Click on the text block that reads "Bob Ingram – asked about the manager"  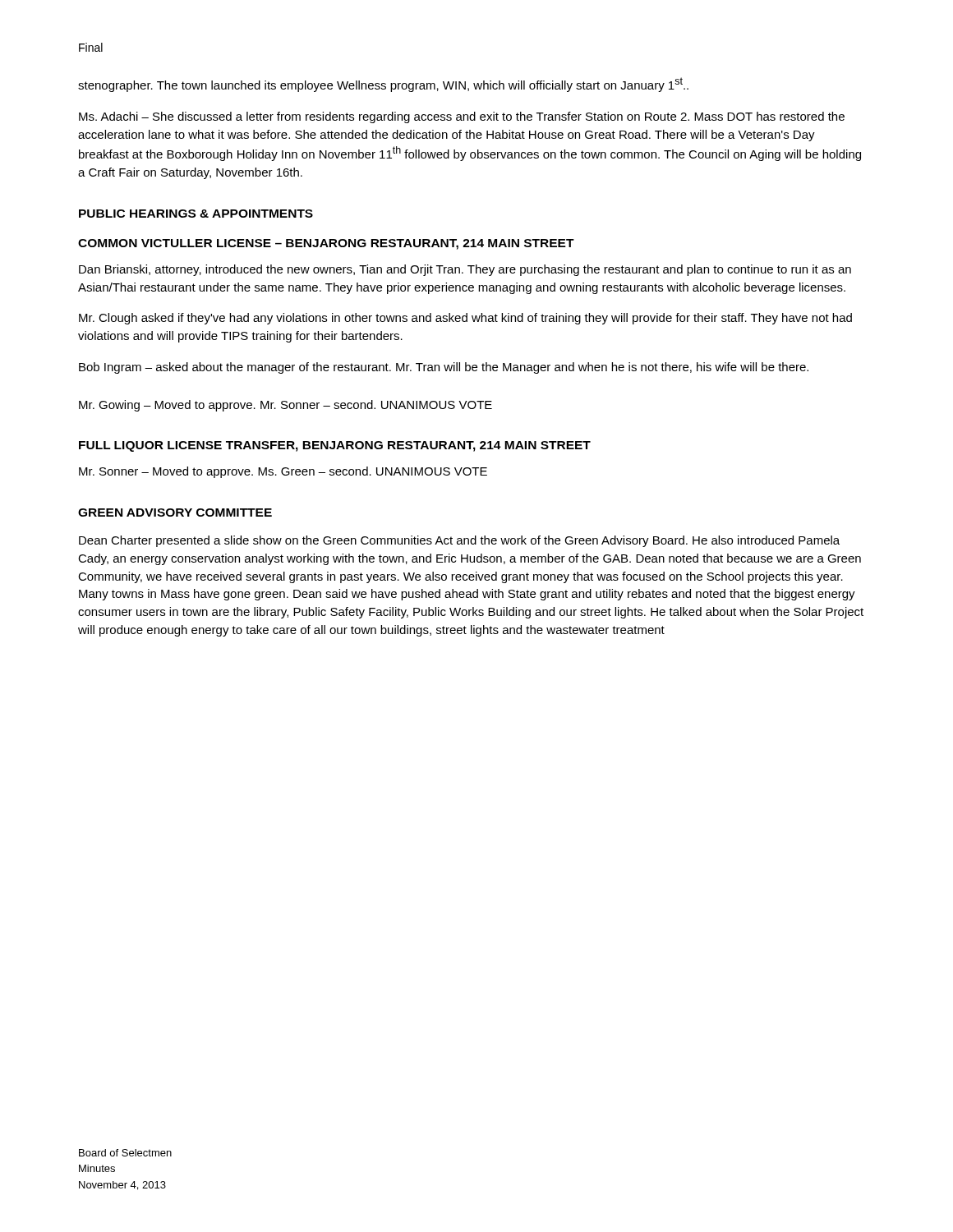click(x=444, y=367)
